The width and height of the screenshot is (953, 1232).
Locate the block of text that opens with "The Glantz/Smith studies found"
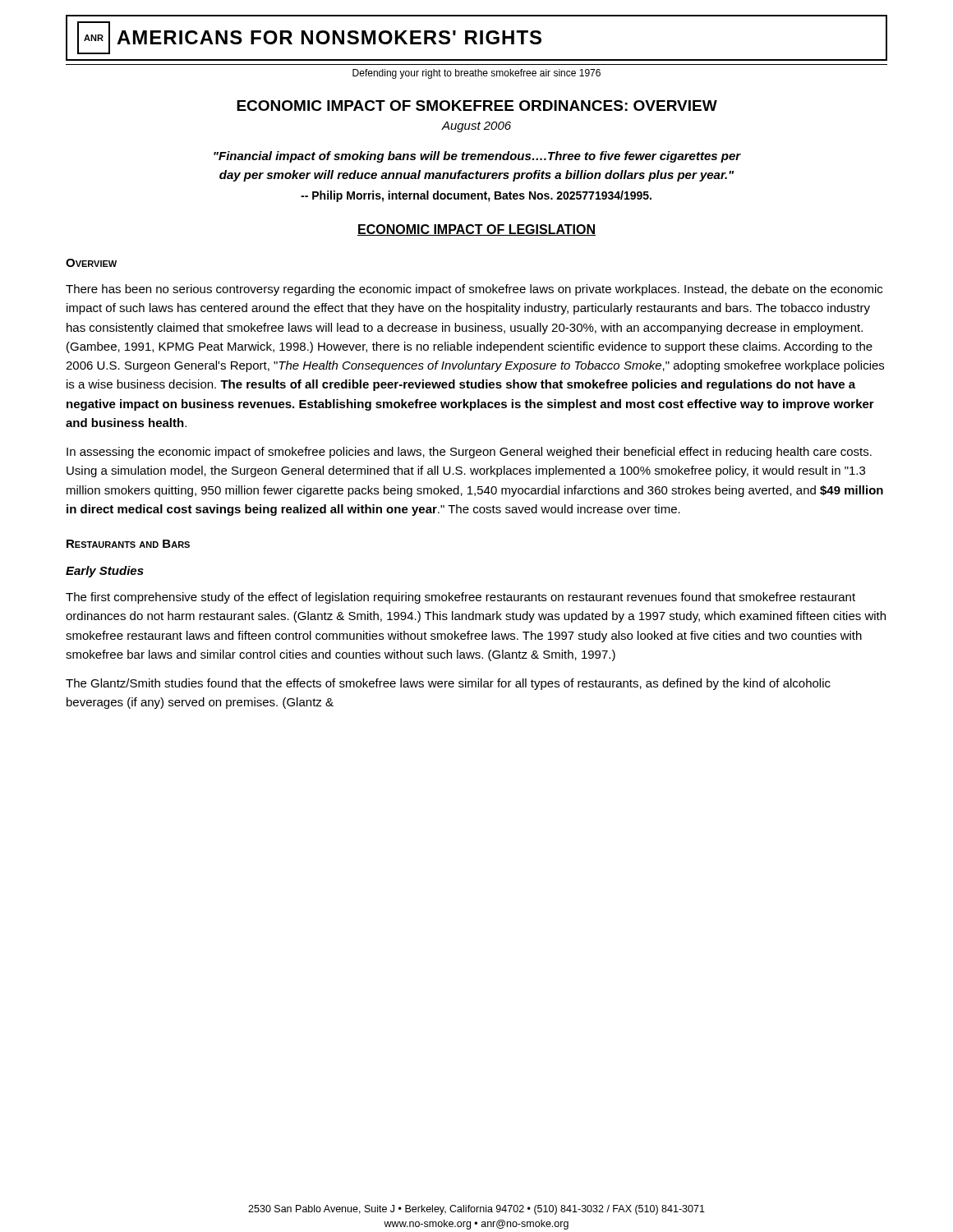(x=448, y=693)
